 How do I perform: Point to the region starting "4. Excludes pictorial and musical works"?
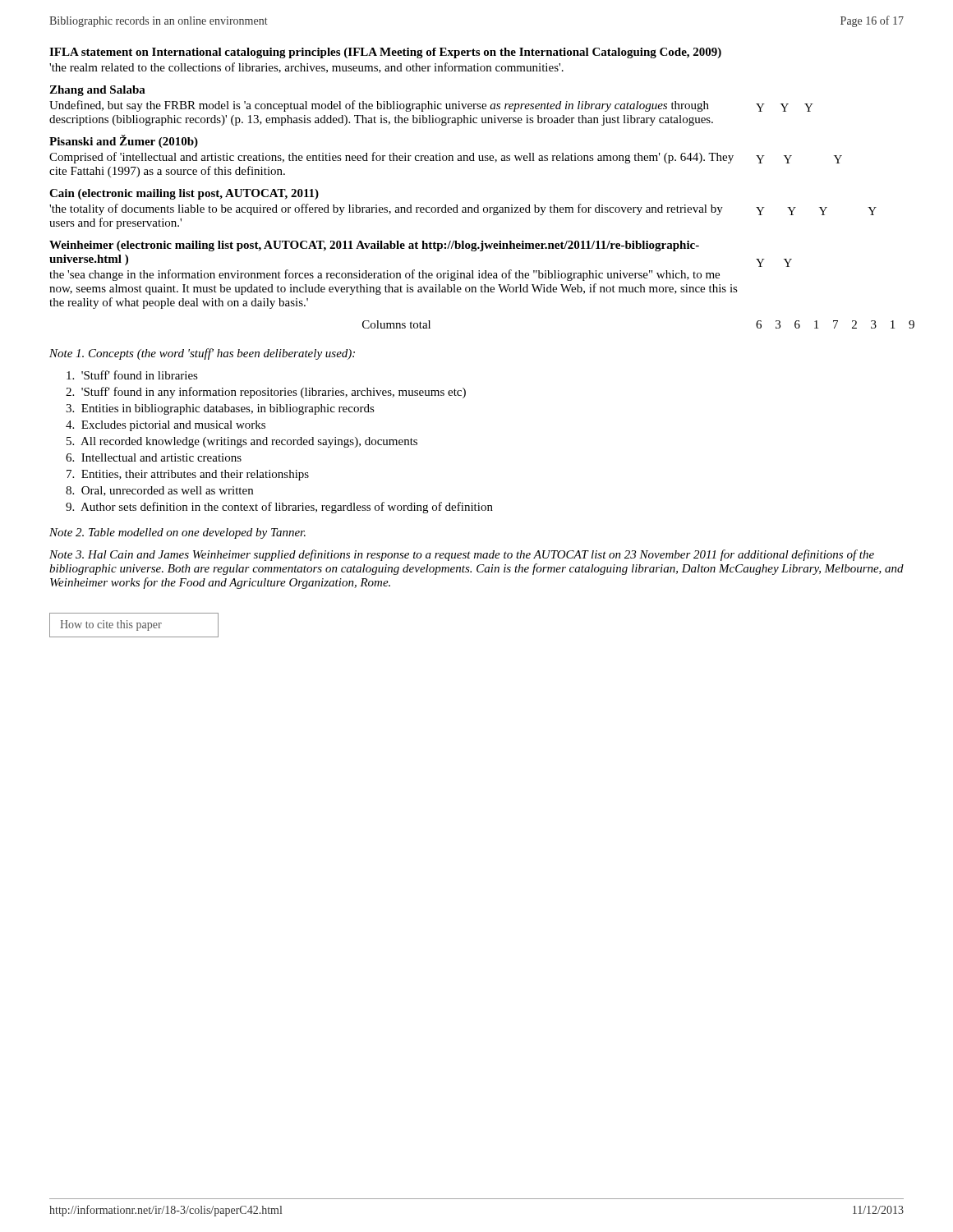point(166,425)
